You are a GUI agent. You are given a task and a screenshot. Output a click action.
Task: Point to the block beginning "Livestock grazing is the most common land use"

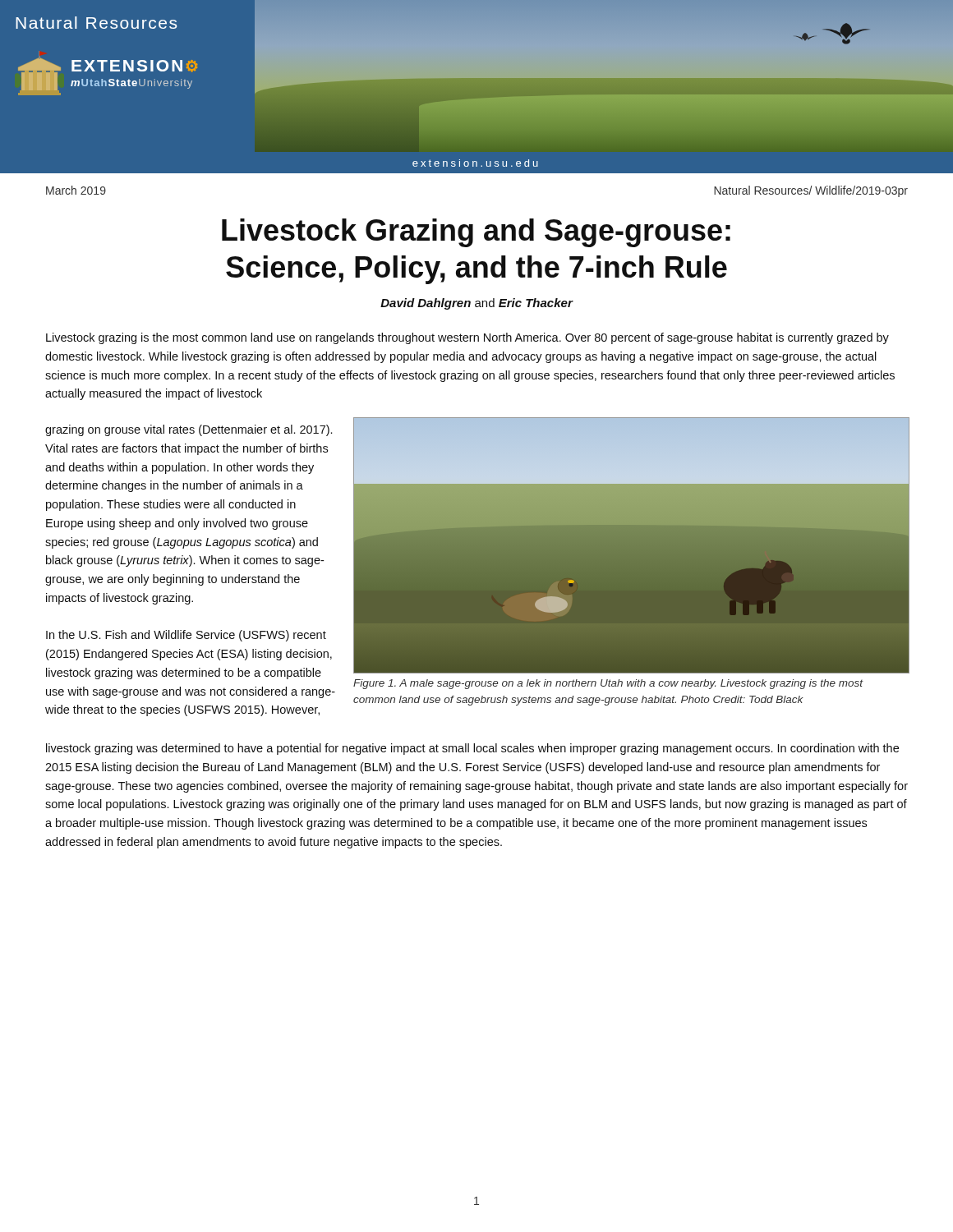click(470, 366)
